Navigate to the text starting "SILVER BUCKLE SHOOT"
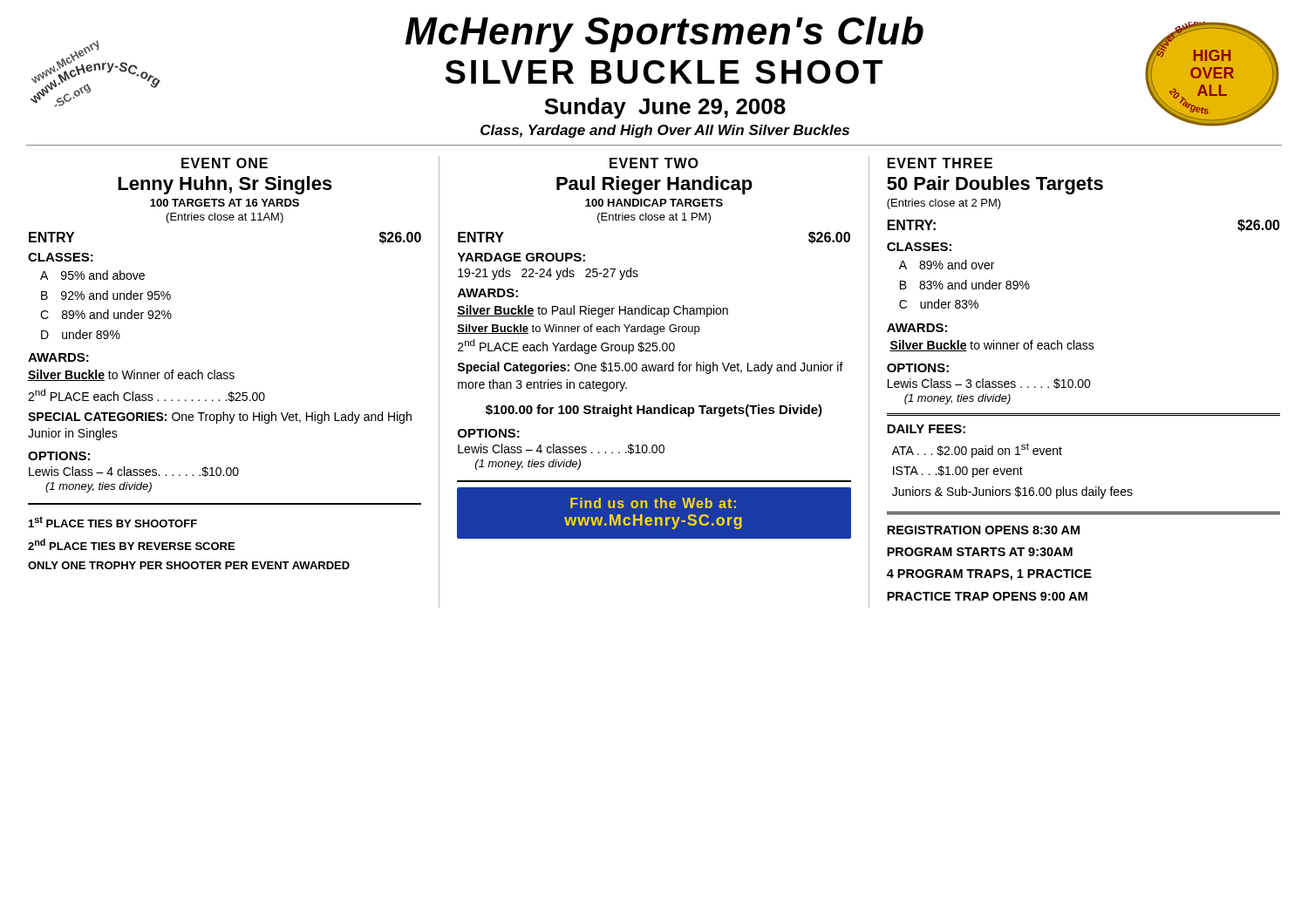The height and width of the screenshot is (924, 1308). [665, 73]
